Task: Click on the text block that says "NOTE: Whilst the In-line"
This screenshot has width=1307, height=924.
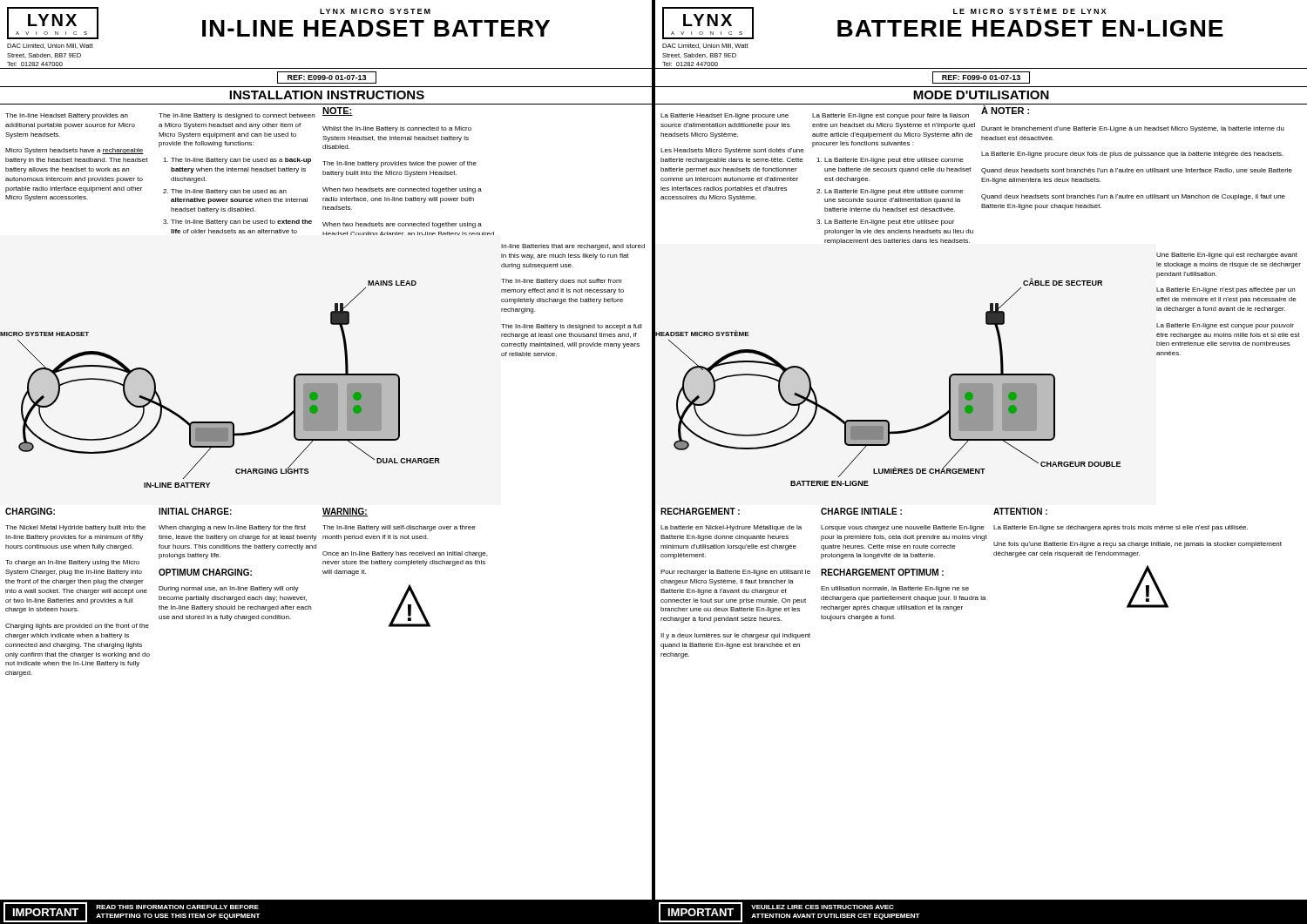Action: click(x=410, y=177)
